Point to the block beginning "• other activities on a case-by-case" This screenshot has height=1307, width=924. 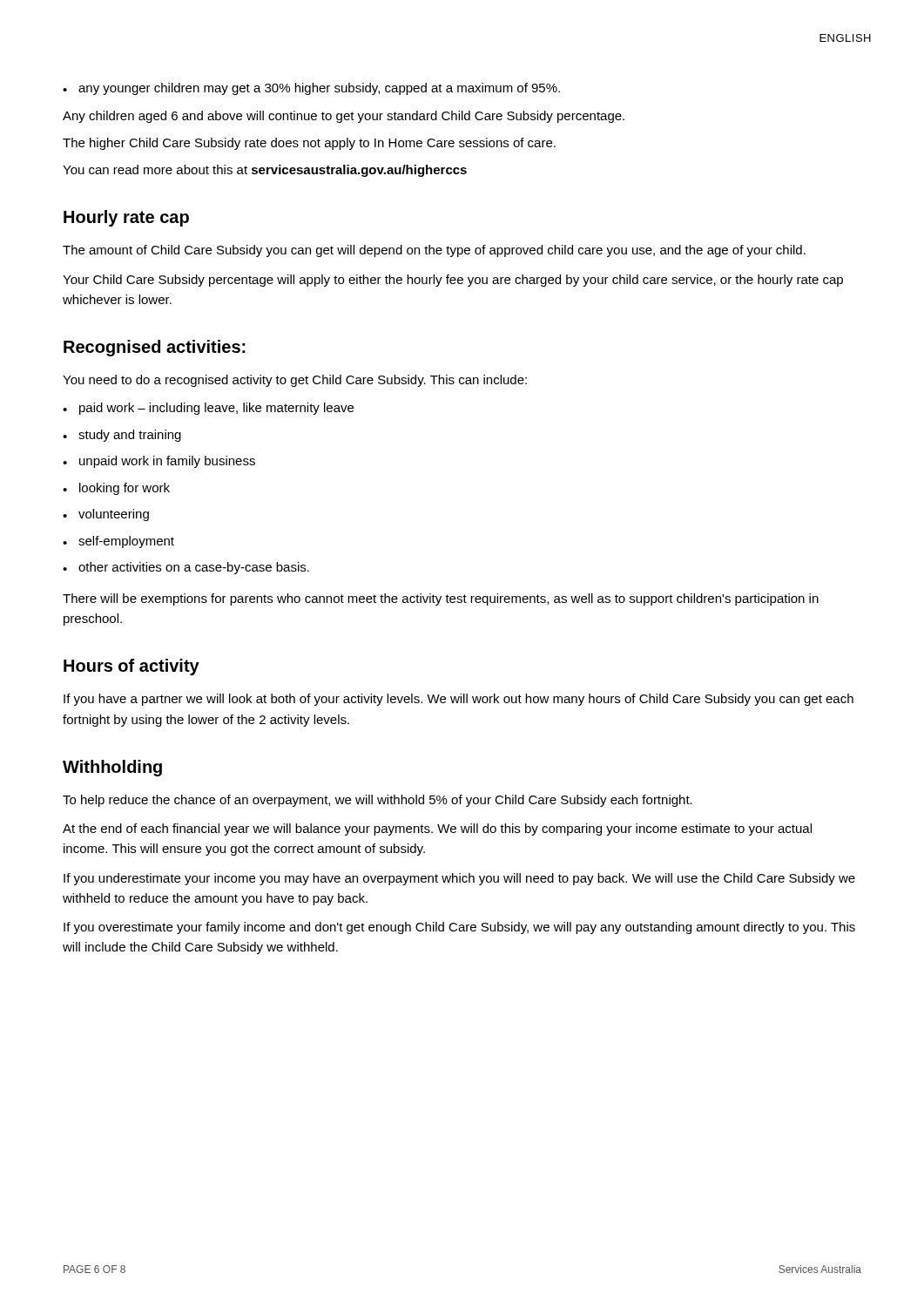(186, 569)
